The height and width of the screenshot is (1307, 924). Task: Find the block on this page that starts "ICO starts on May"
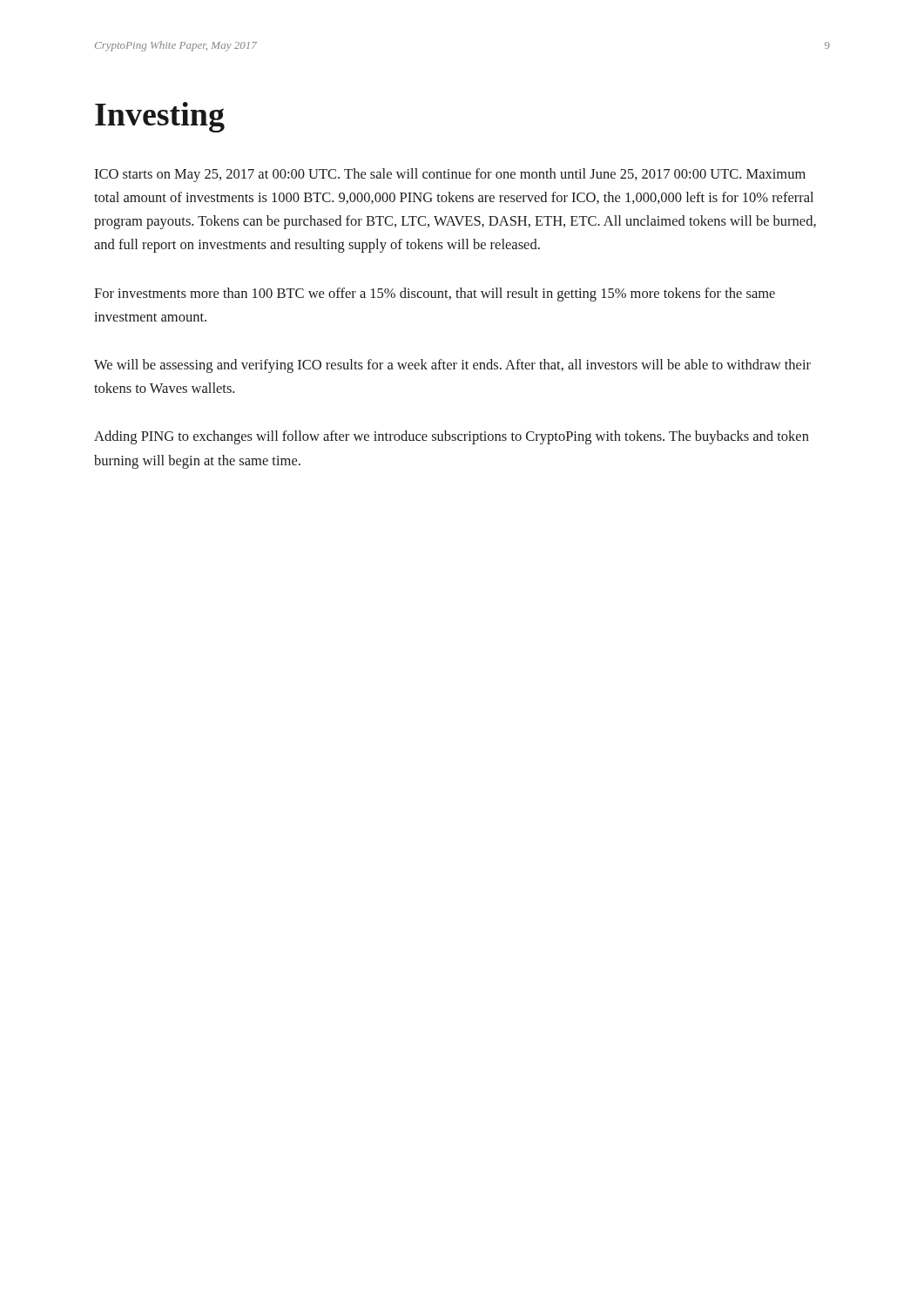click(455, 209)
